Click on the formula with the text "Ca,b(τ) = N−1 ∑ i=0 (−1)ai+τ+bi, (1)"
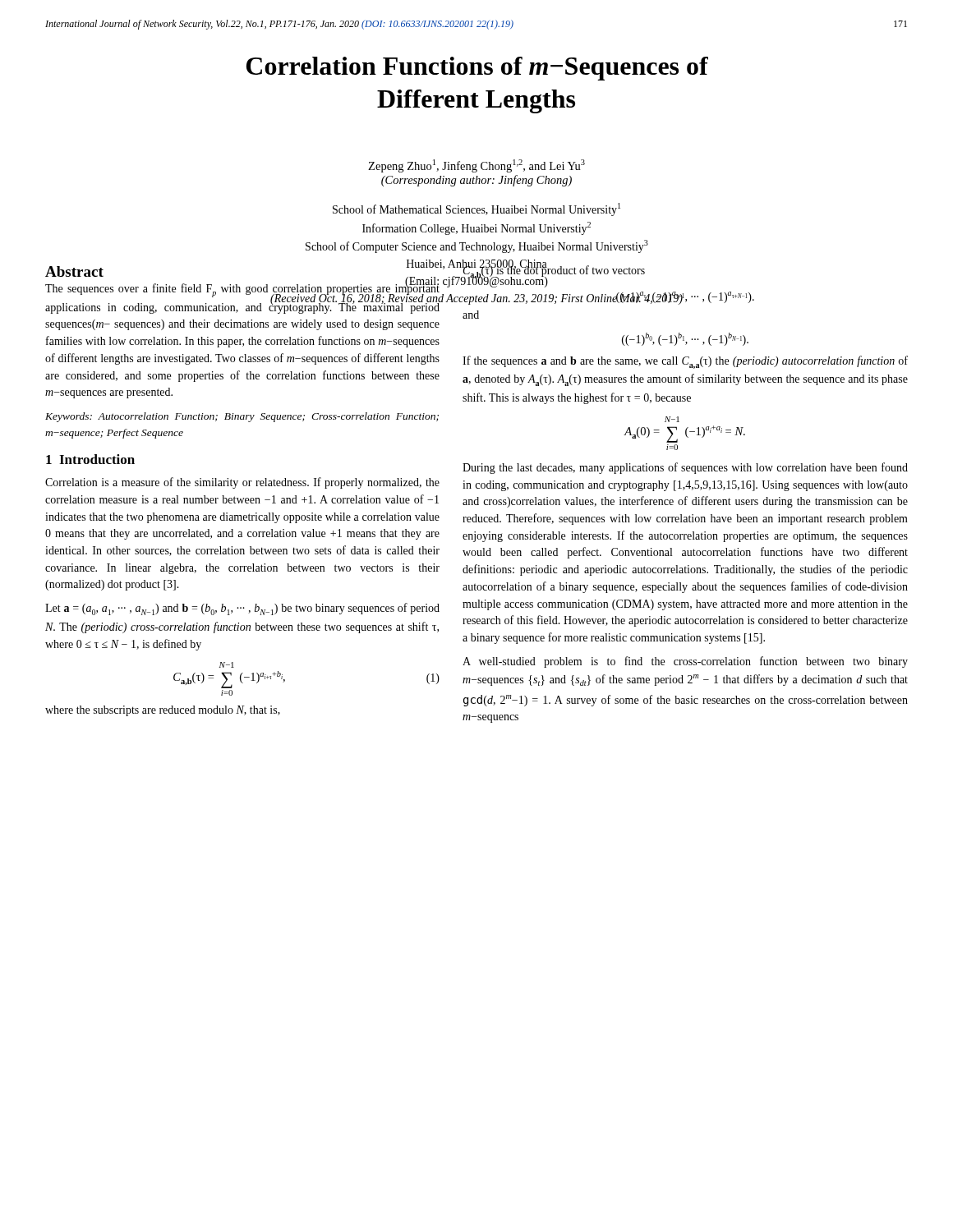Image resolution: width=953 pixels, height=1232 pixels. click(x=242, y=679)
